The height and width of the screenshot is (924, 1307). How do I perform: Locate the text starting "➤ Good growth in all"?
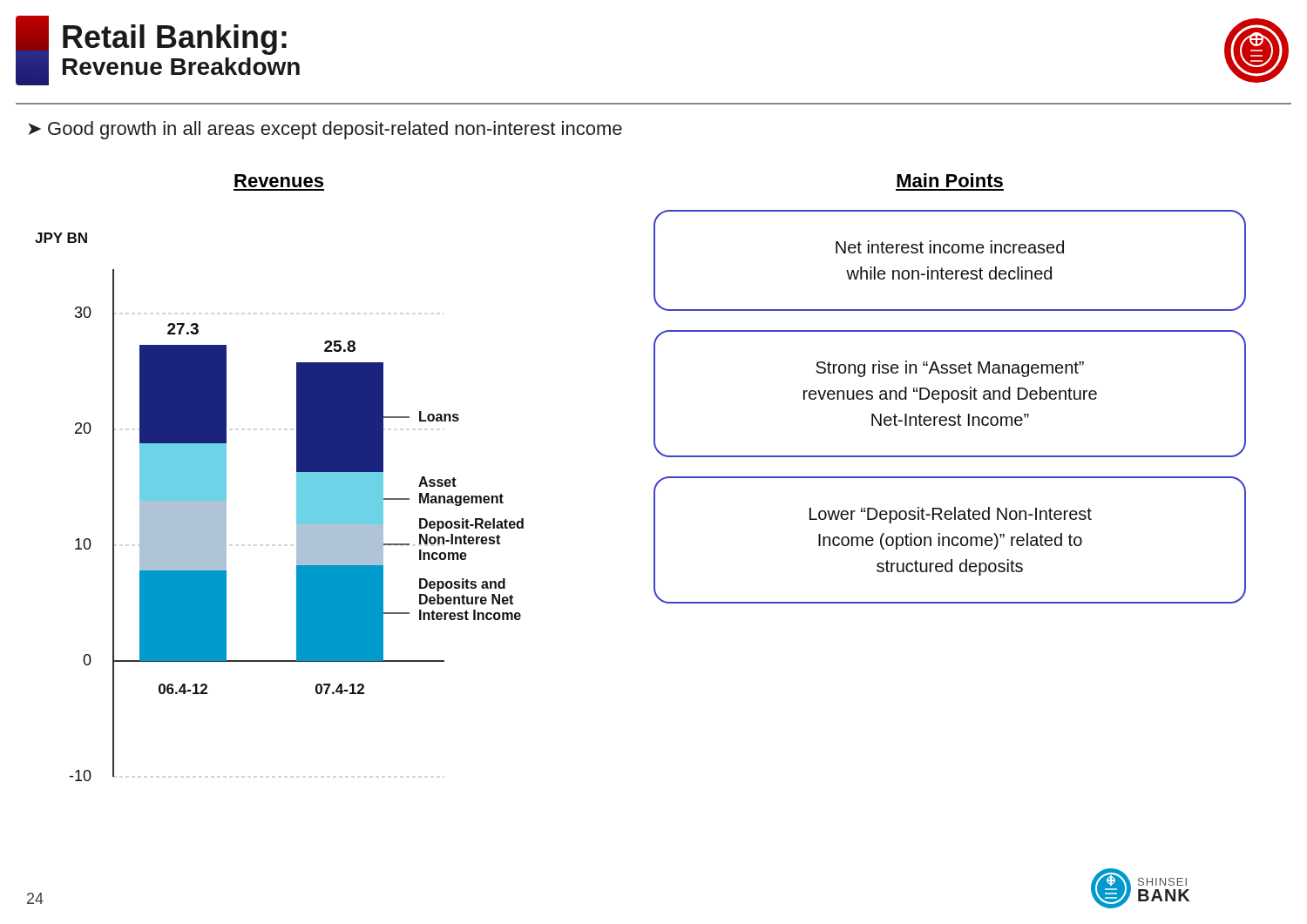pos(324,128)
